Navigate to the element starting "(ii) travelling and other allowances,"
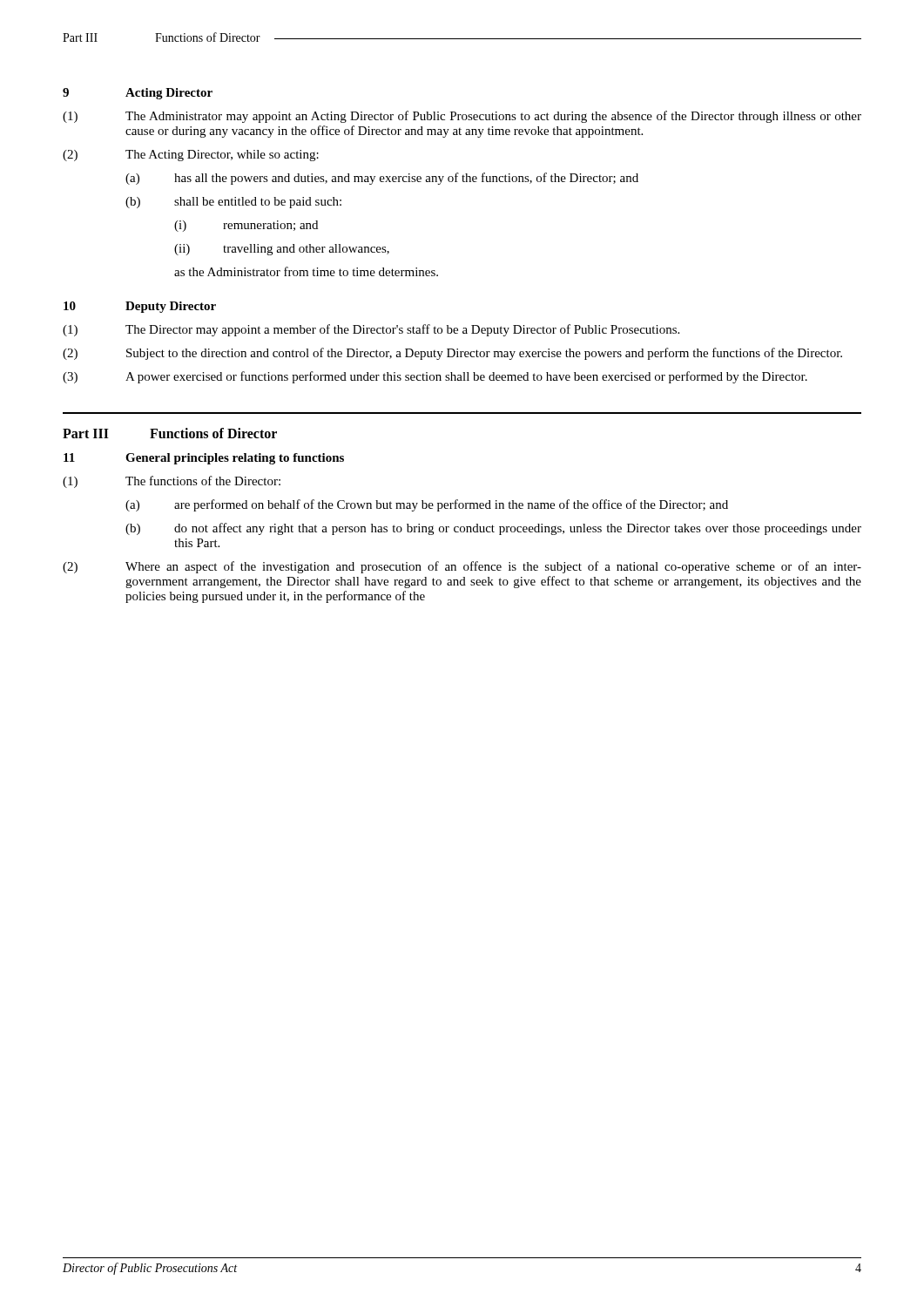The image size is (924, 1307). point(282,250)
